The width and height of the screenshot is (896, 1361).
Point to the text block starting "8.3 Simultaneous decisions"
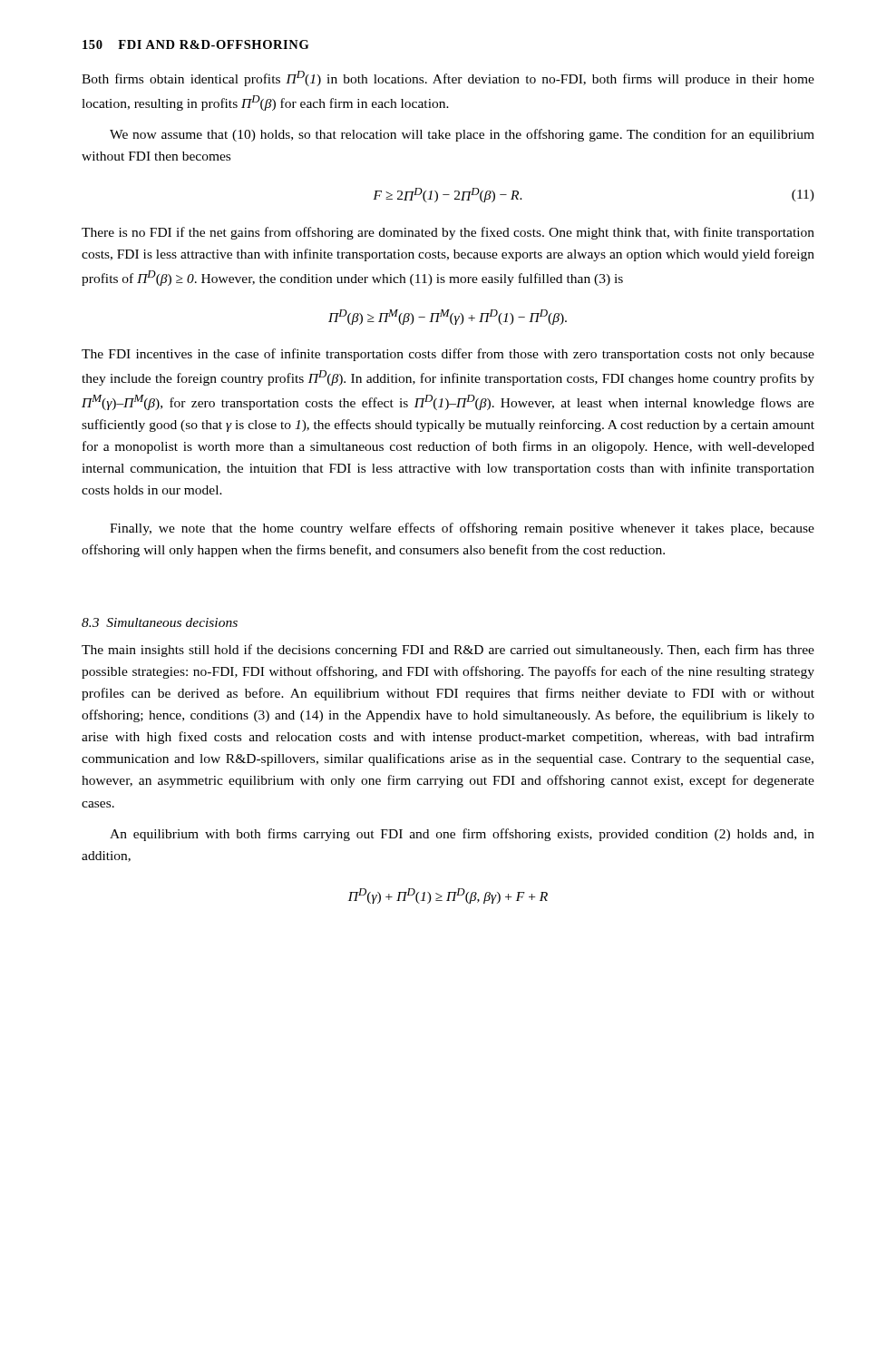coord(160,622)
